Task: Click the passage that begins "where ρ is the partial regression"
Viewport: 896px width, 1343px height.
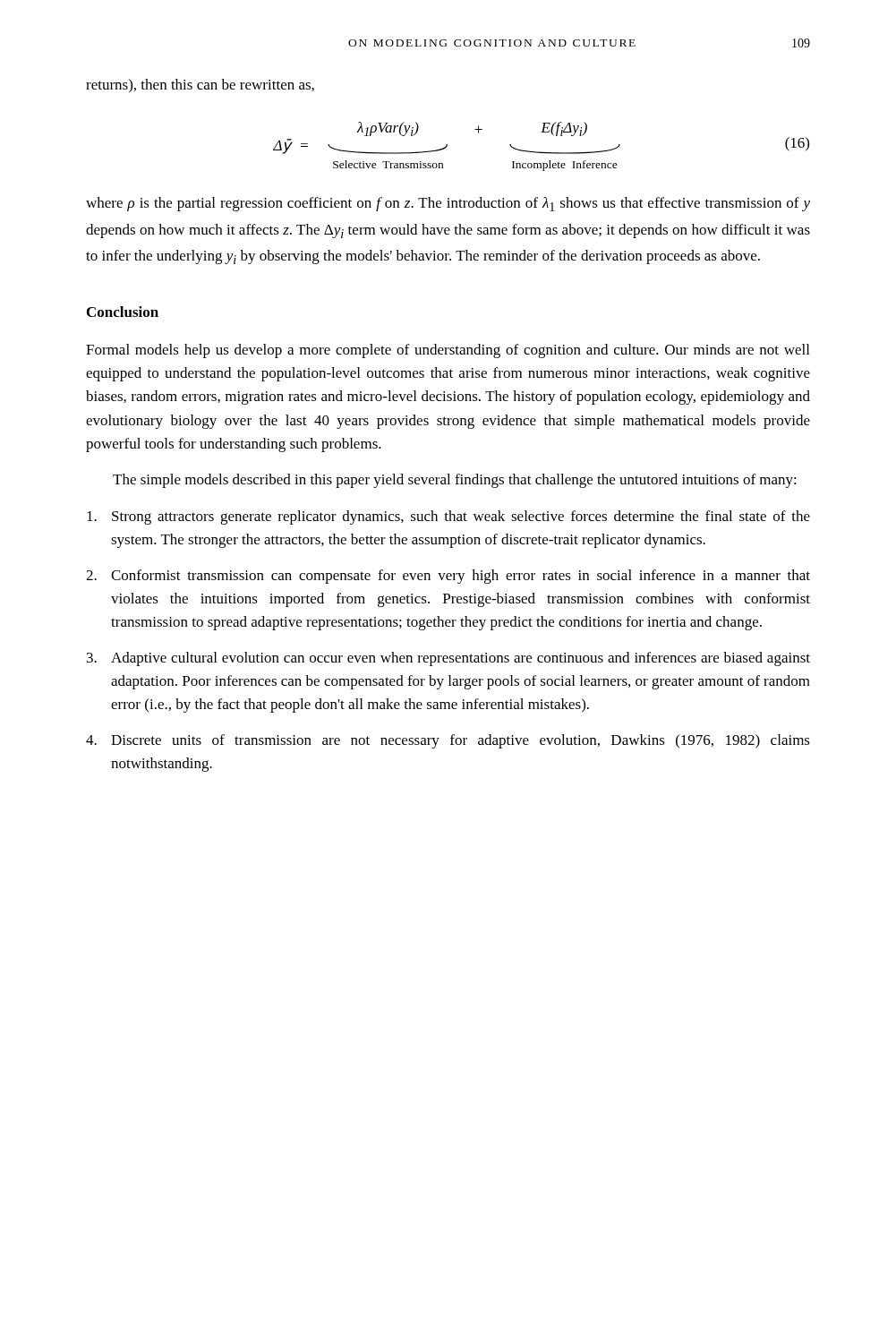Action: (x=448, y=231)
